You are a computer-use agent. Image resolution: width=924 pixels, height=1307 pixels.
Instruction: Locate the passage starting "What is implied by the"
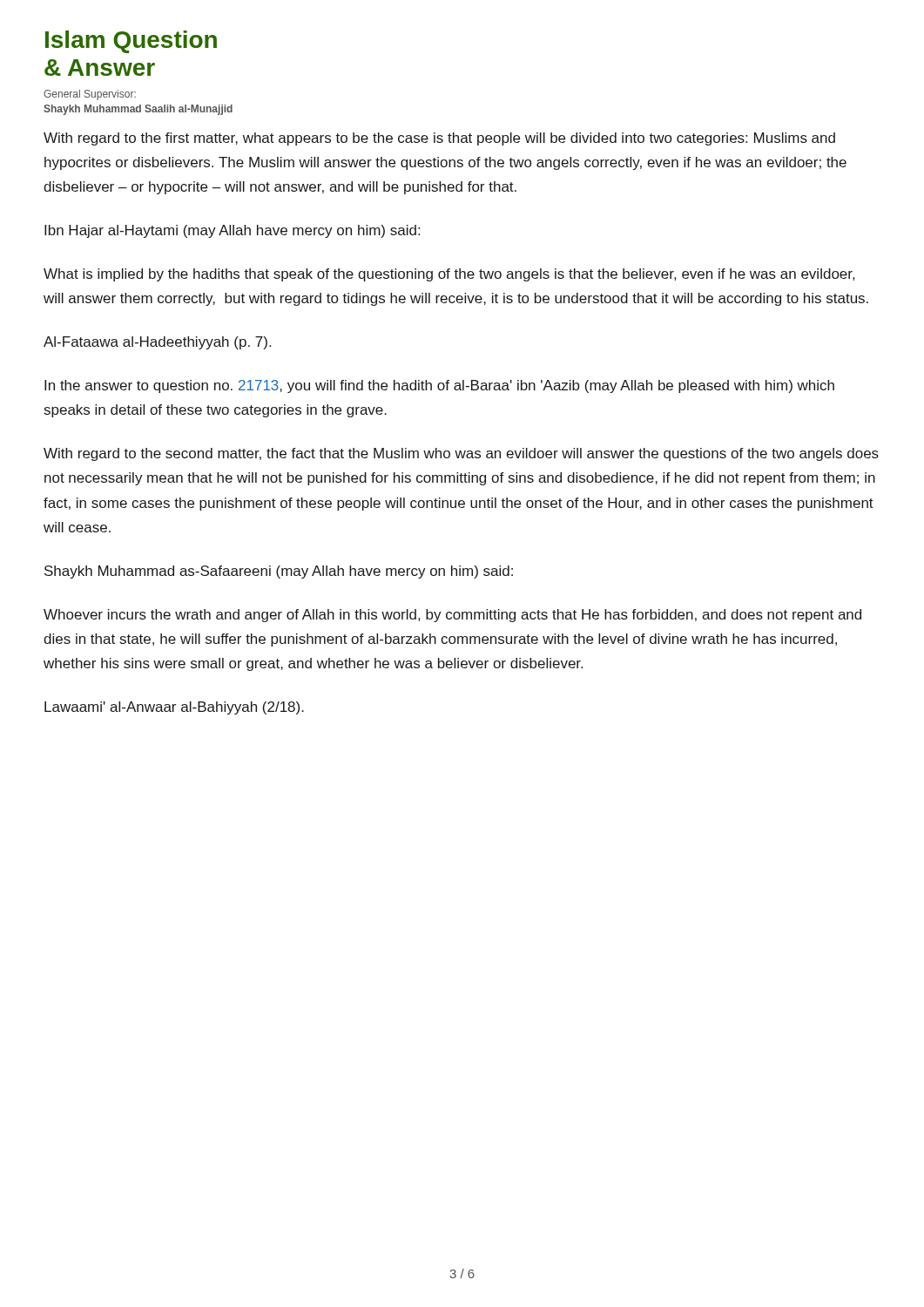point(456,286)
